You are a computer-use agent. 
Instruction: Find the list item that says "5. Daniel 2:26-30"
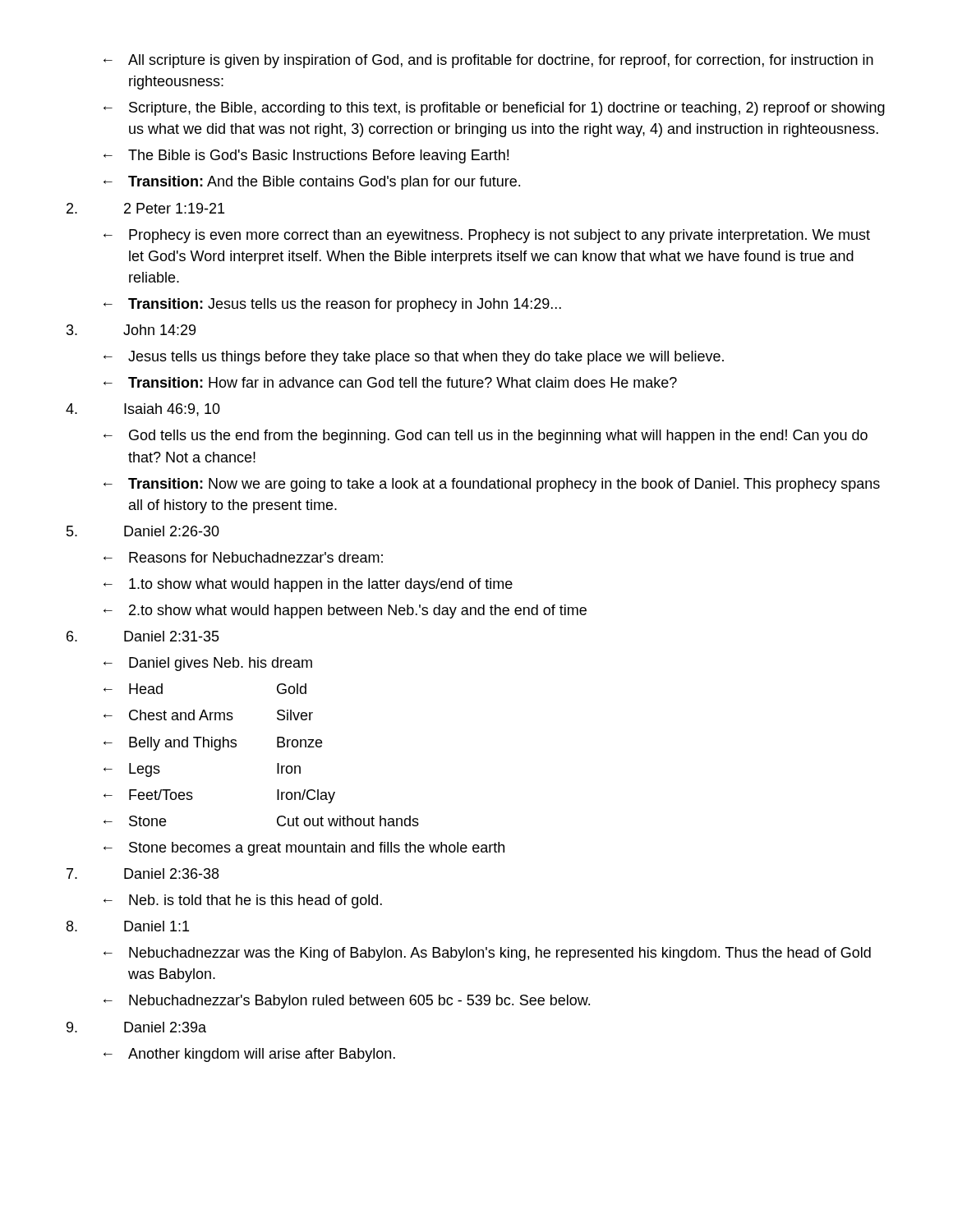pyautogui.click(x=143, y=531)
